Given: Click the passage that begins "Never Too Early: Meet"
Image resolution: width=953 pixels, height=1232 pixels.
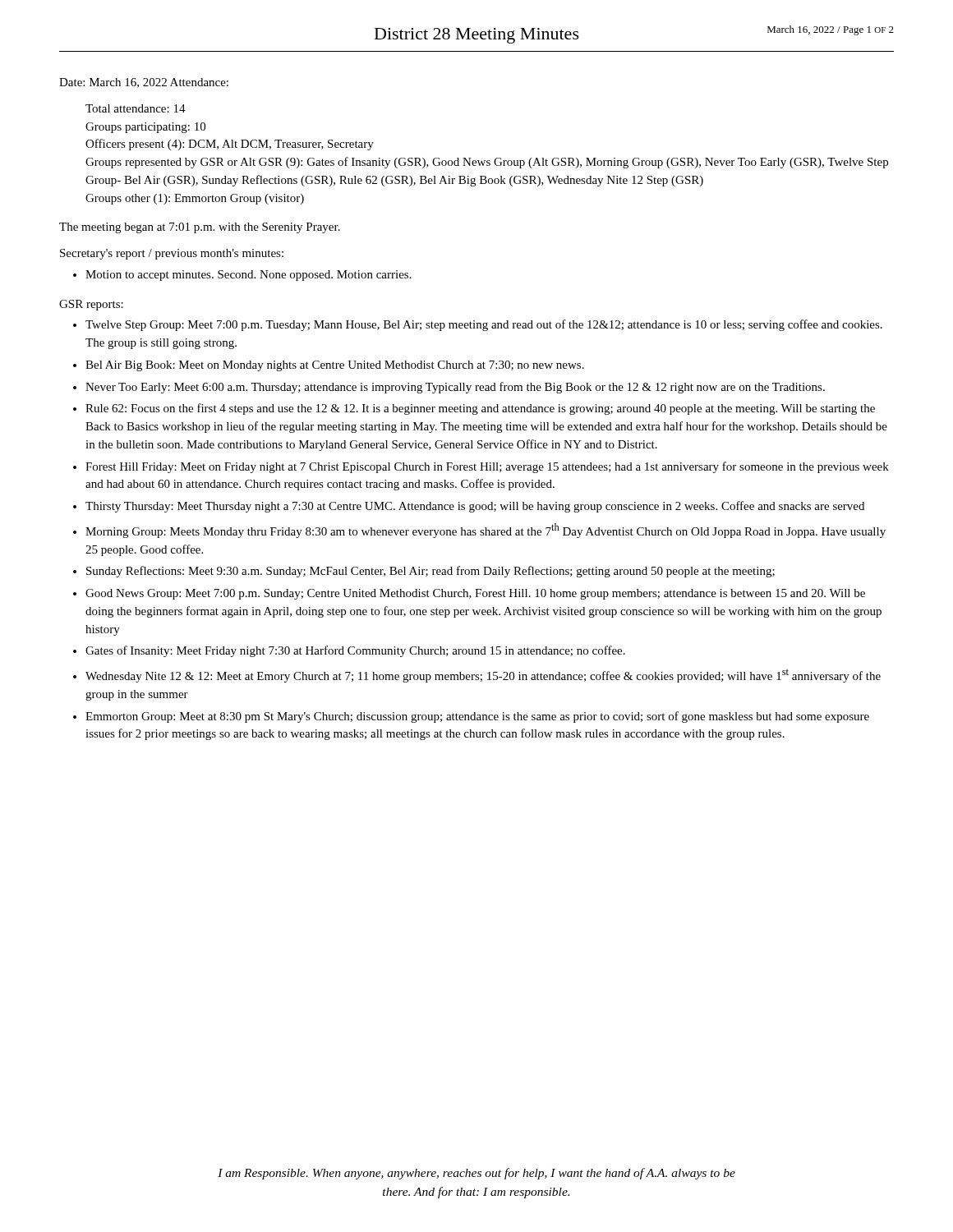Looking at the screenshot, I should (455, 386).
